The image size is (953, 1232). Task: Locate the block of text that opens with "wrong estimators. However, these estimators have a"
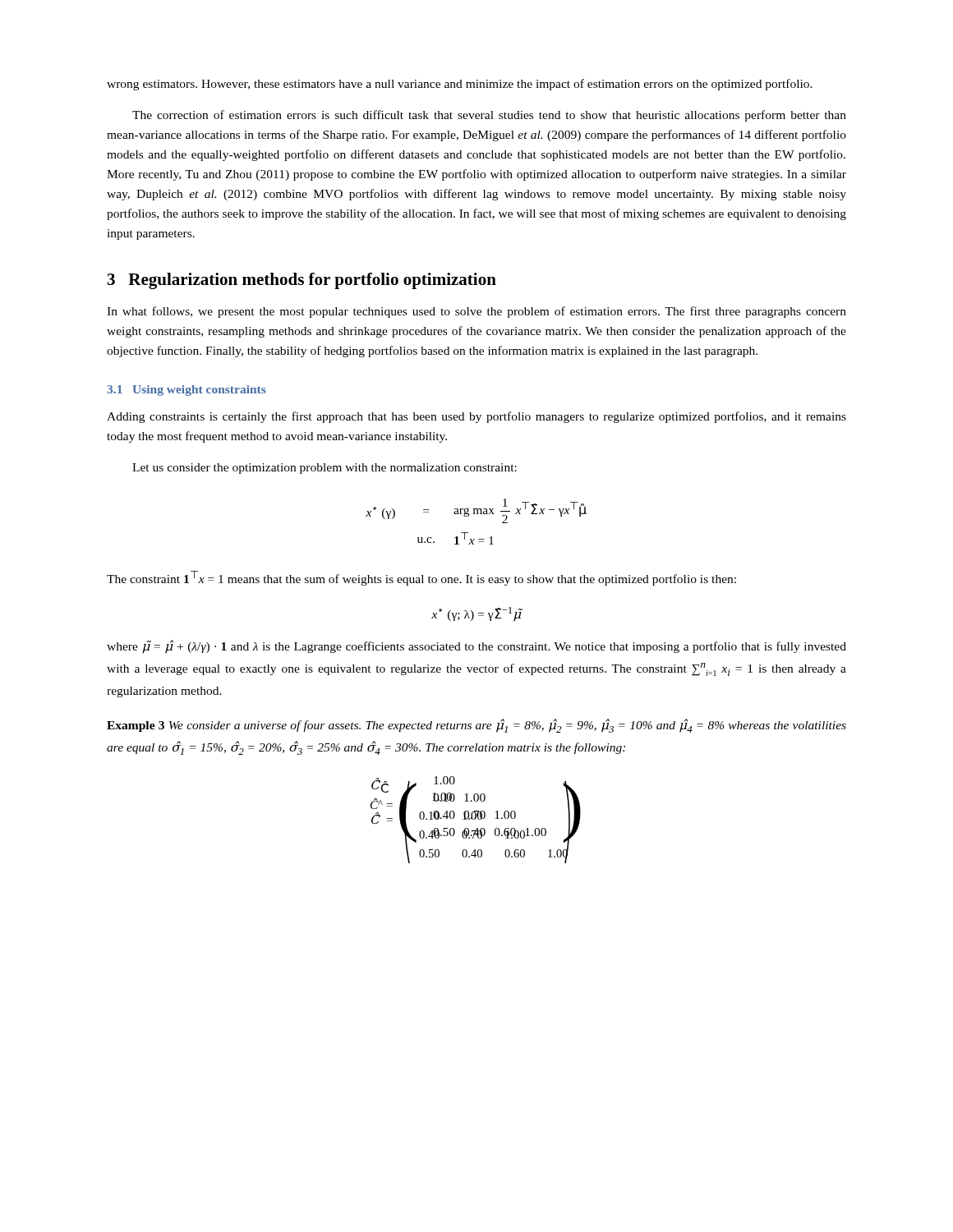click(476, 84)
